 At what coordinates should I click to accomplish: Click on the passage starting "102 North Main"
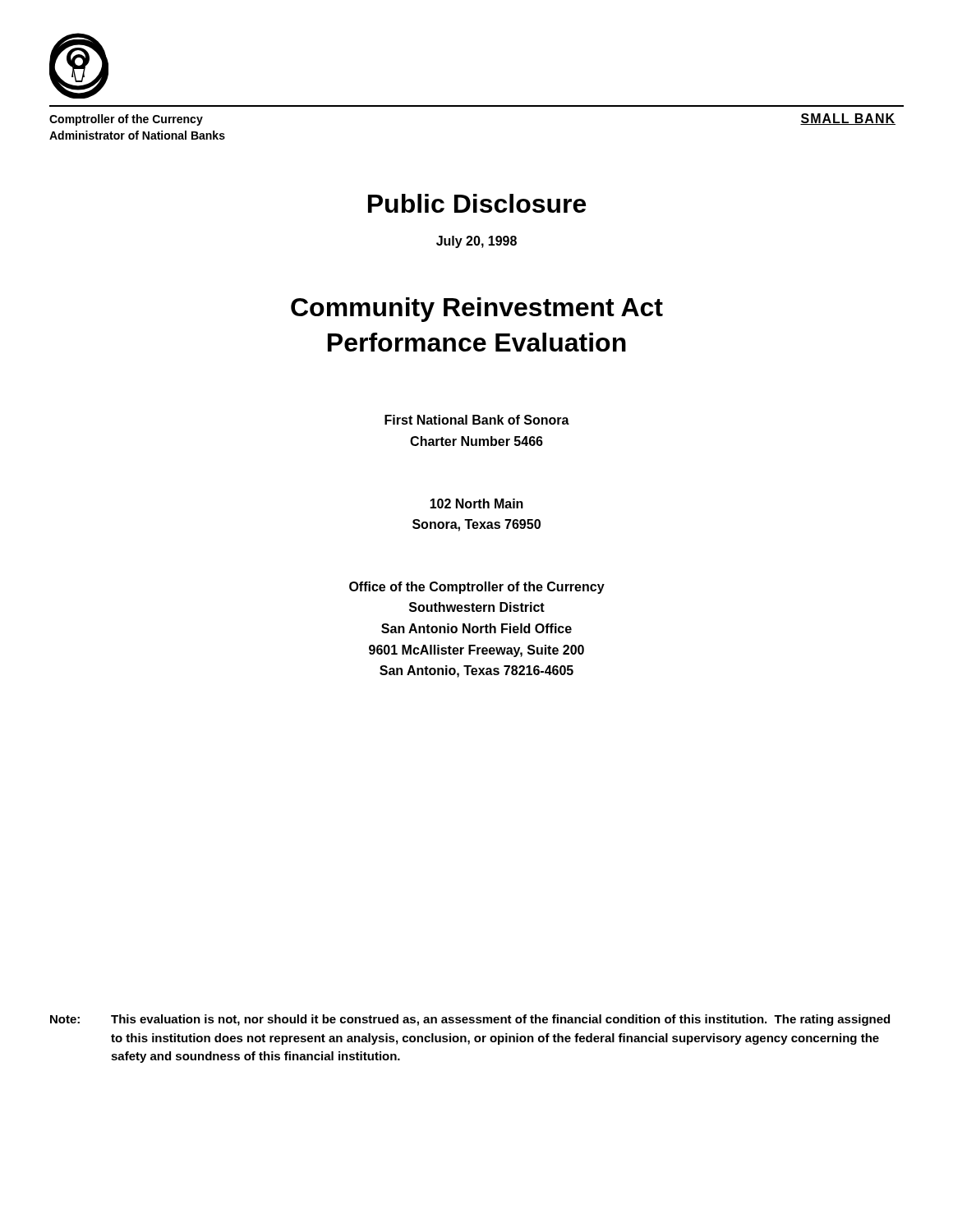[x=476, y=514]
